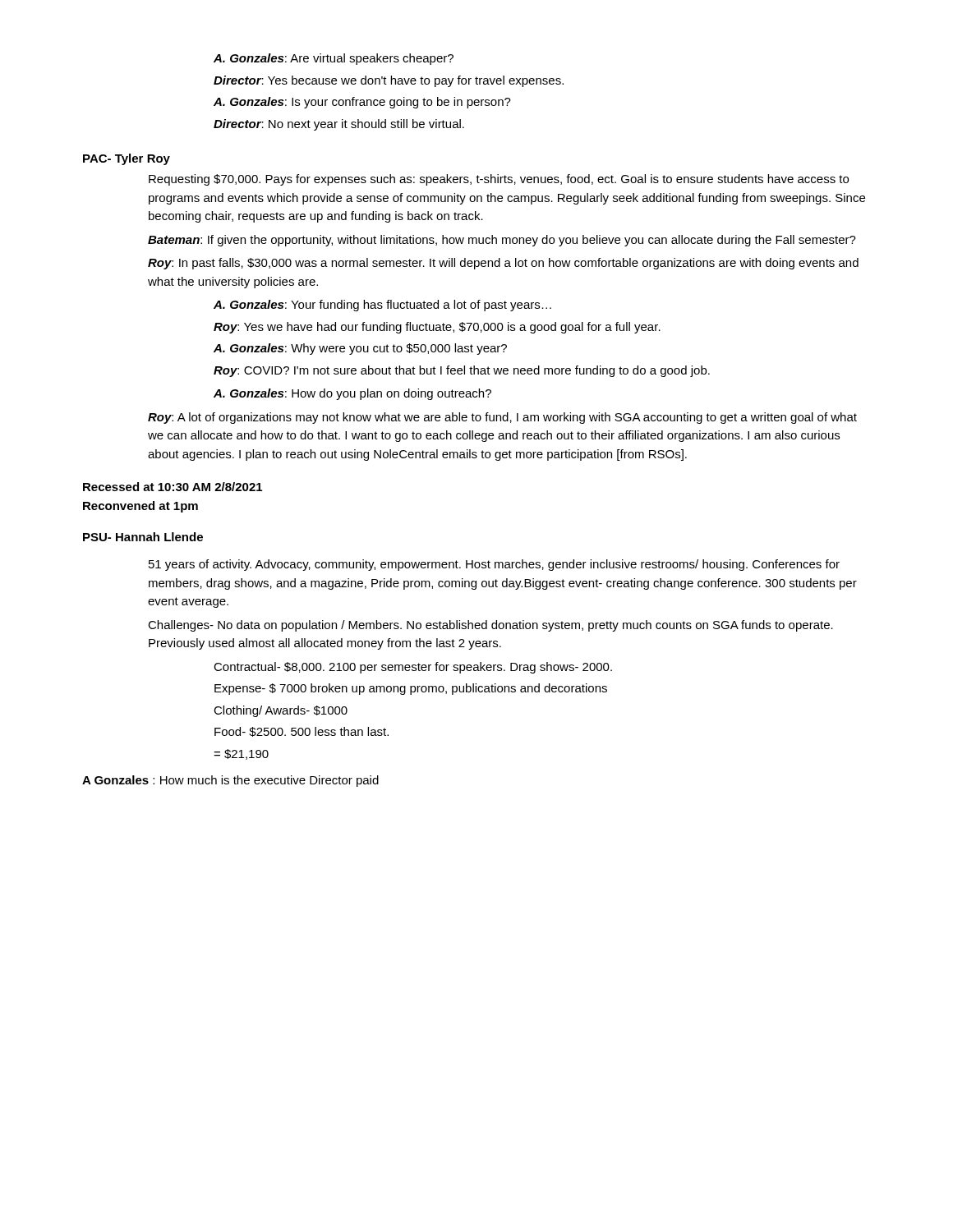Find the section header with the text "PSU- Hannah Llende"
Screen dimensions: 1232x953
(x=143, y=537)
